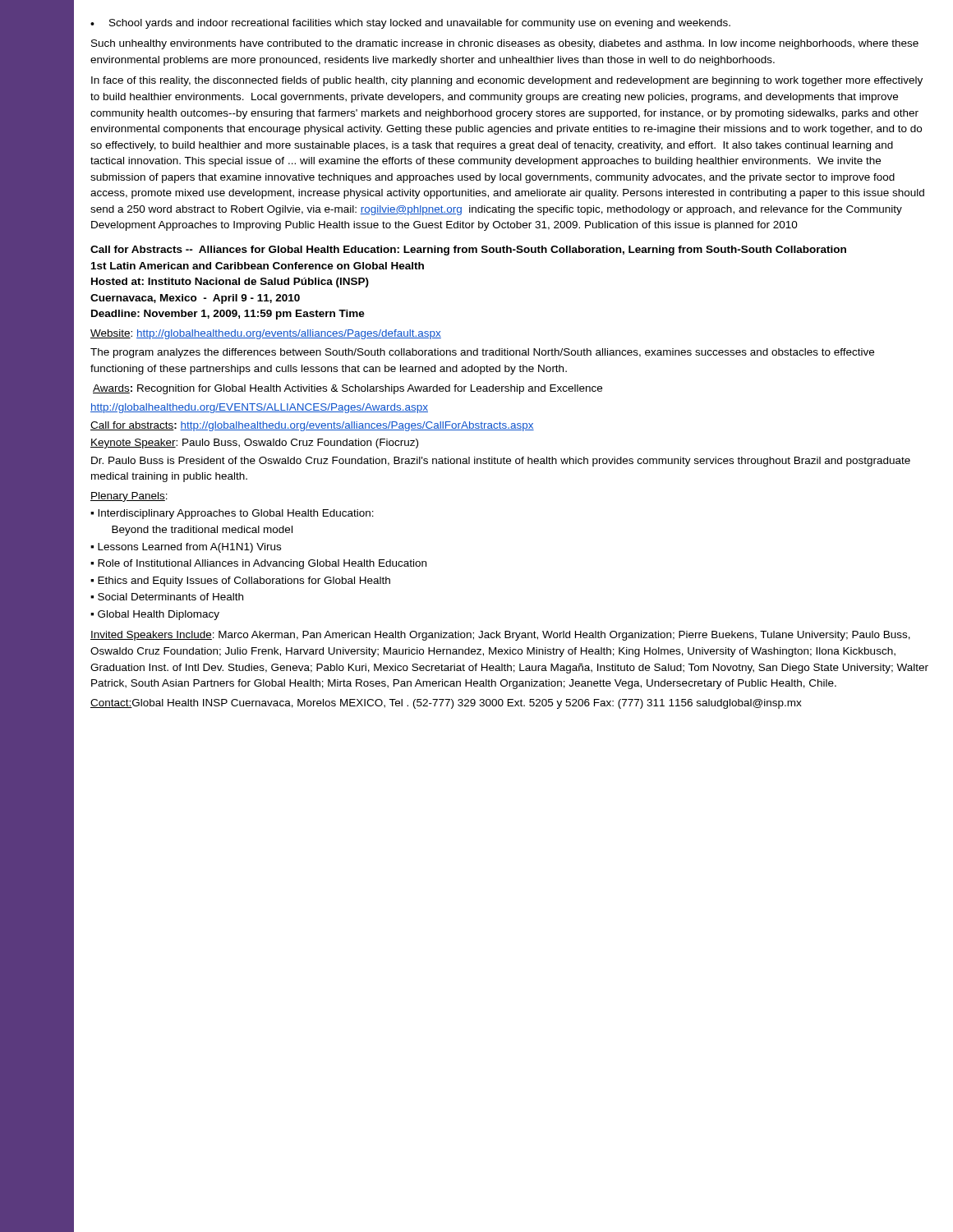This screenshot has width=953, height=1232.
Task: Find the text block starting "▪ Global Health Diplomacy"
Action: 155,614
